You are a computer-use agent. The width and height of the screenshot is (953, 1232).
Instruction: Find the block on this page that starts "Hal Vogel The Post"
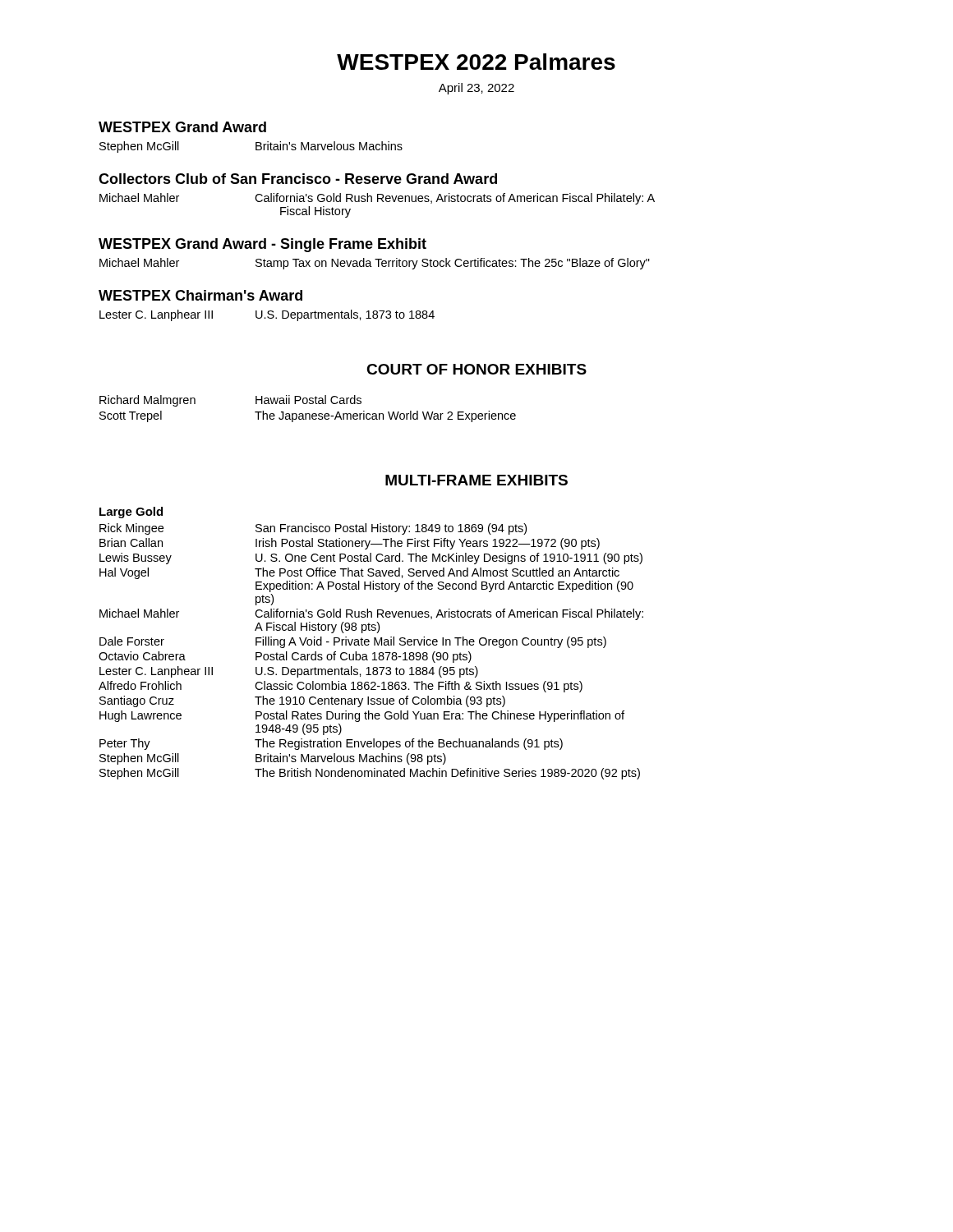point(476,586)
